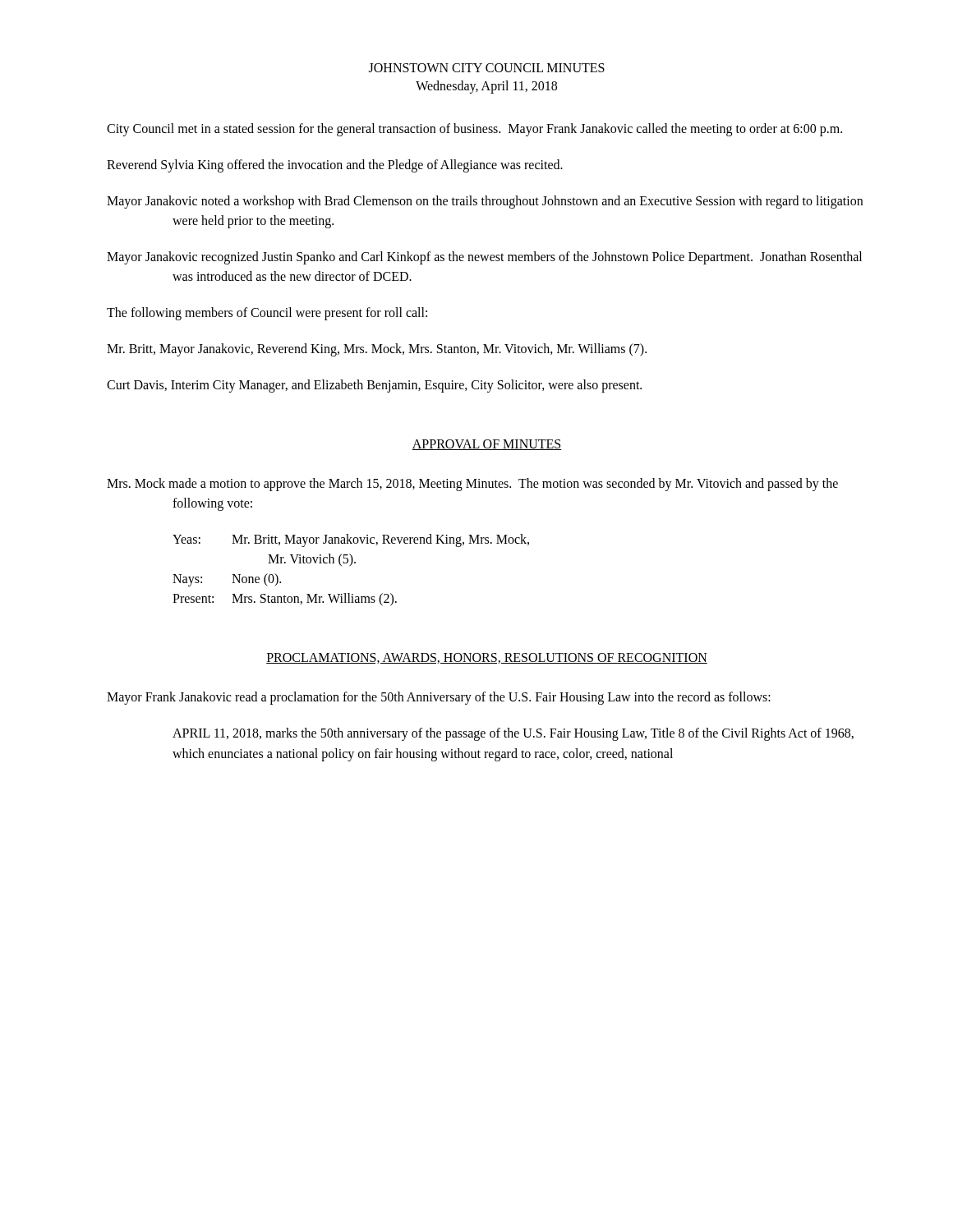Click on the passage starting "The following members of Council"
Screen dimensions: 1232x953
click(x=268, y=312)
